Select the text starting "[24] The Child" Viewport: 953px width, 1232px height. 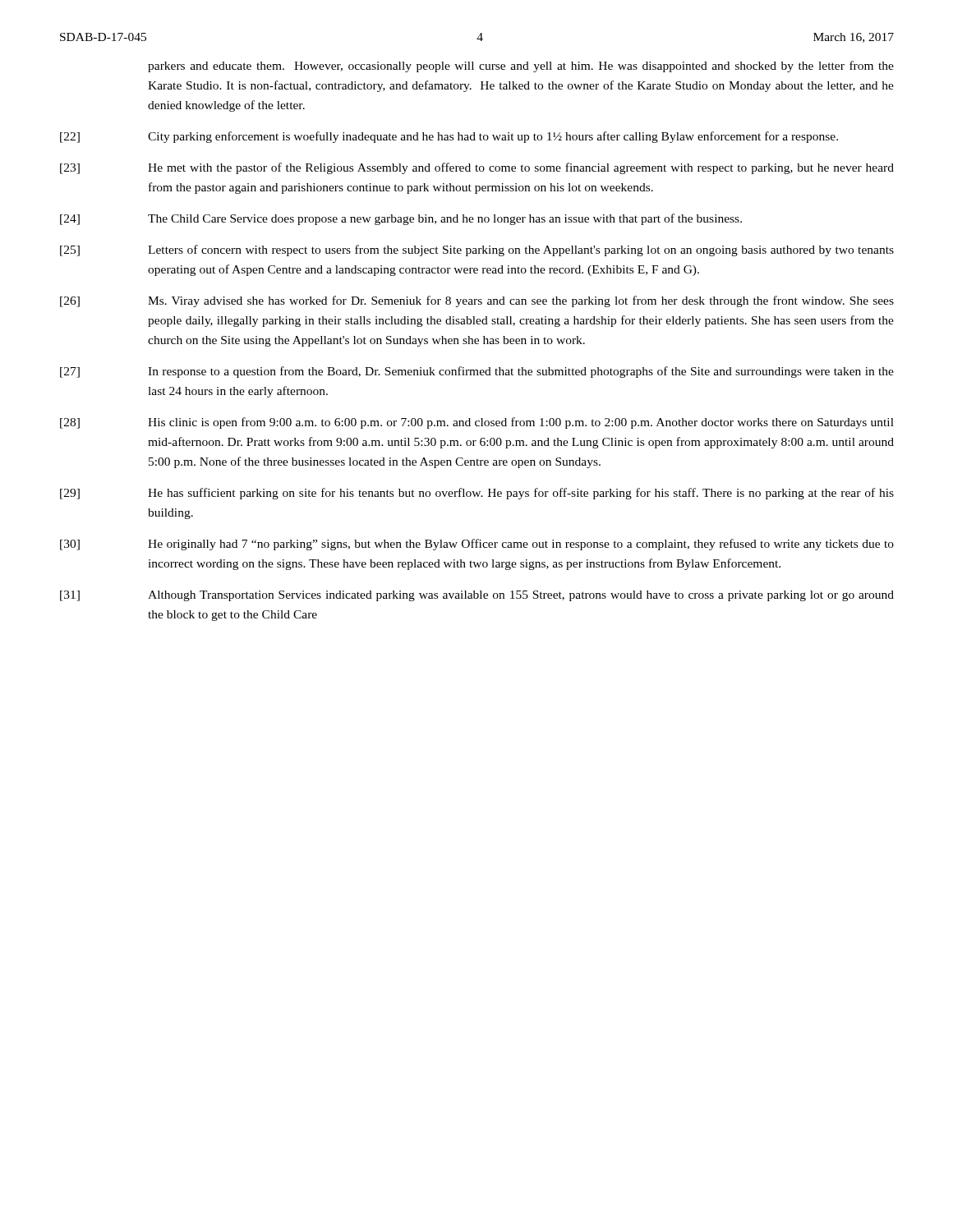point(476,219)
